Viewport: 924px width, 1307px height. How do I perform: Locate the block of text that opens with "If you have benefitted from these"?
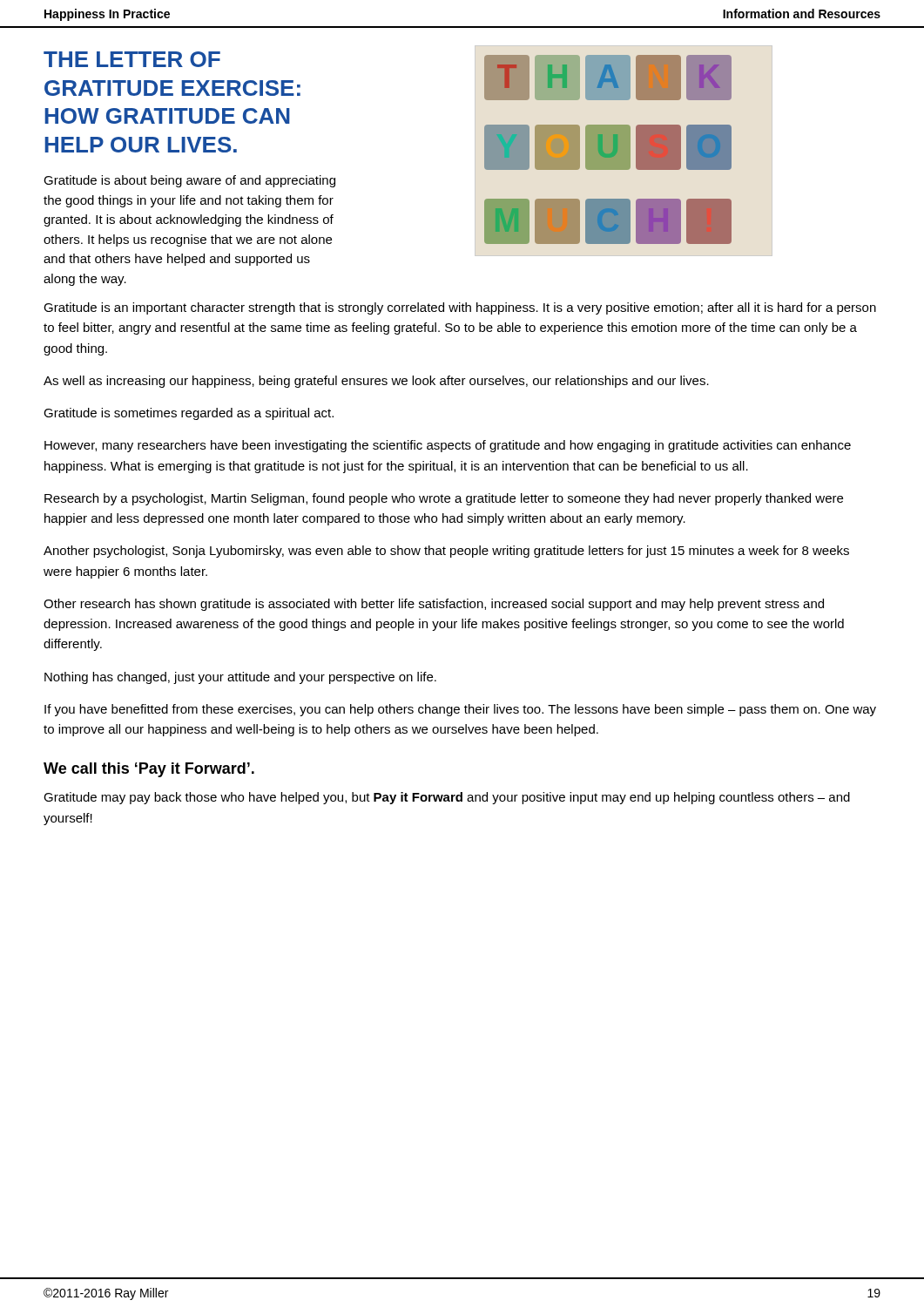460,719
